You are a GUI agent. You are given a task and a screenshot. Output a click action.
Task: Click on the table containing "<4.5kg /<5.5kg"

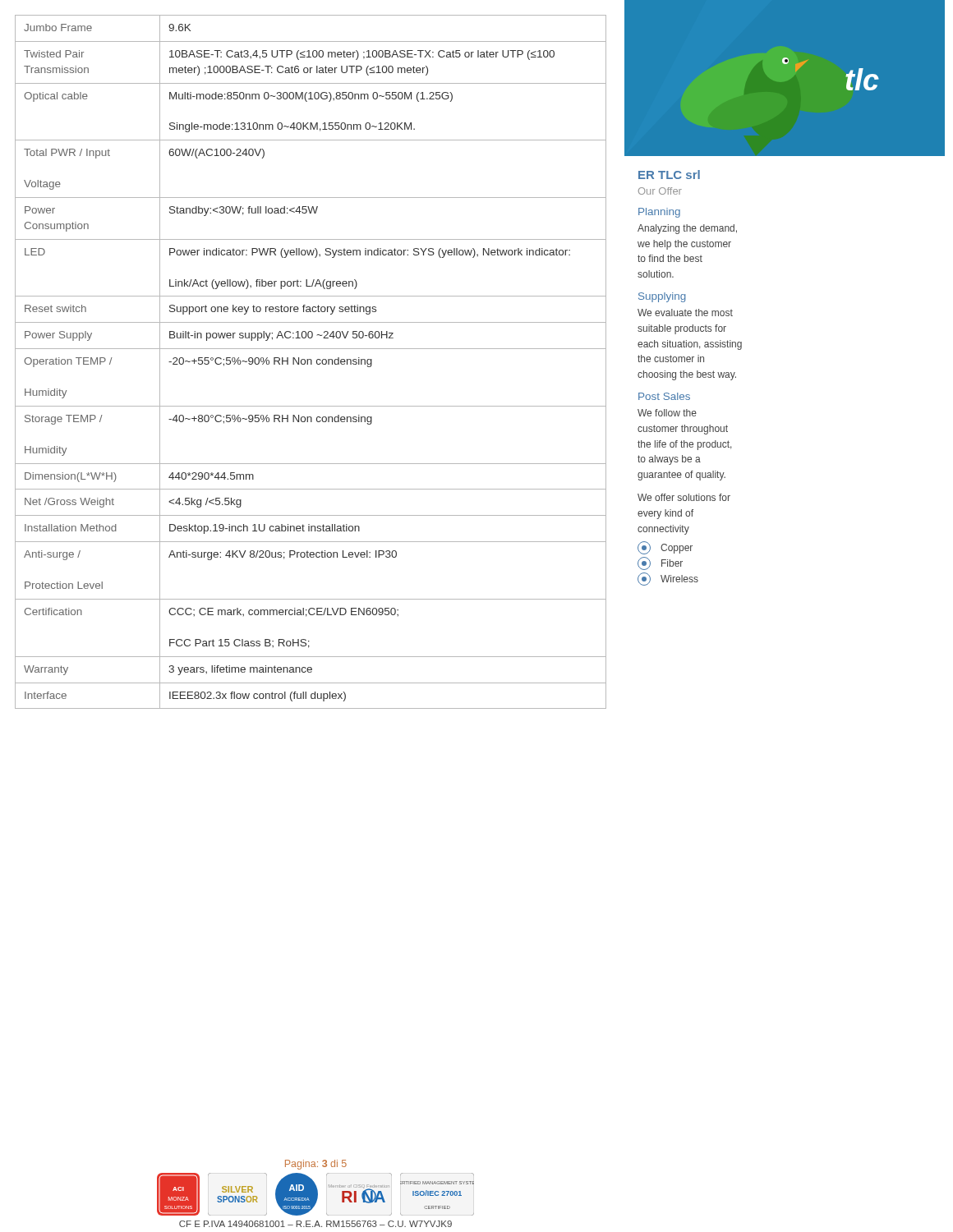tap(315, 362)
